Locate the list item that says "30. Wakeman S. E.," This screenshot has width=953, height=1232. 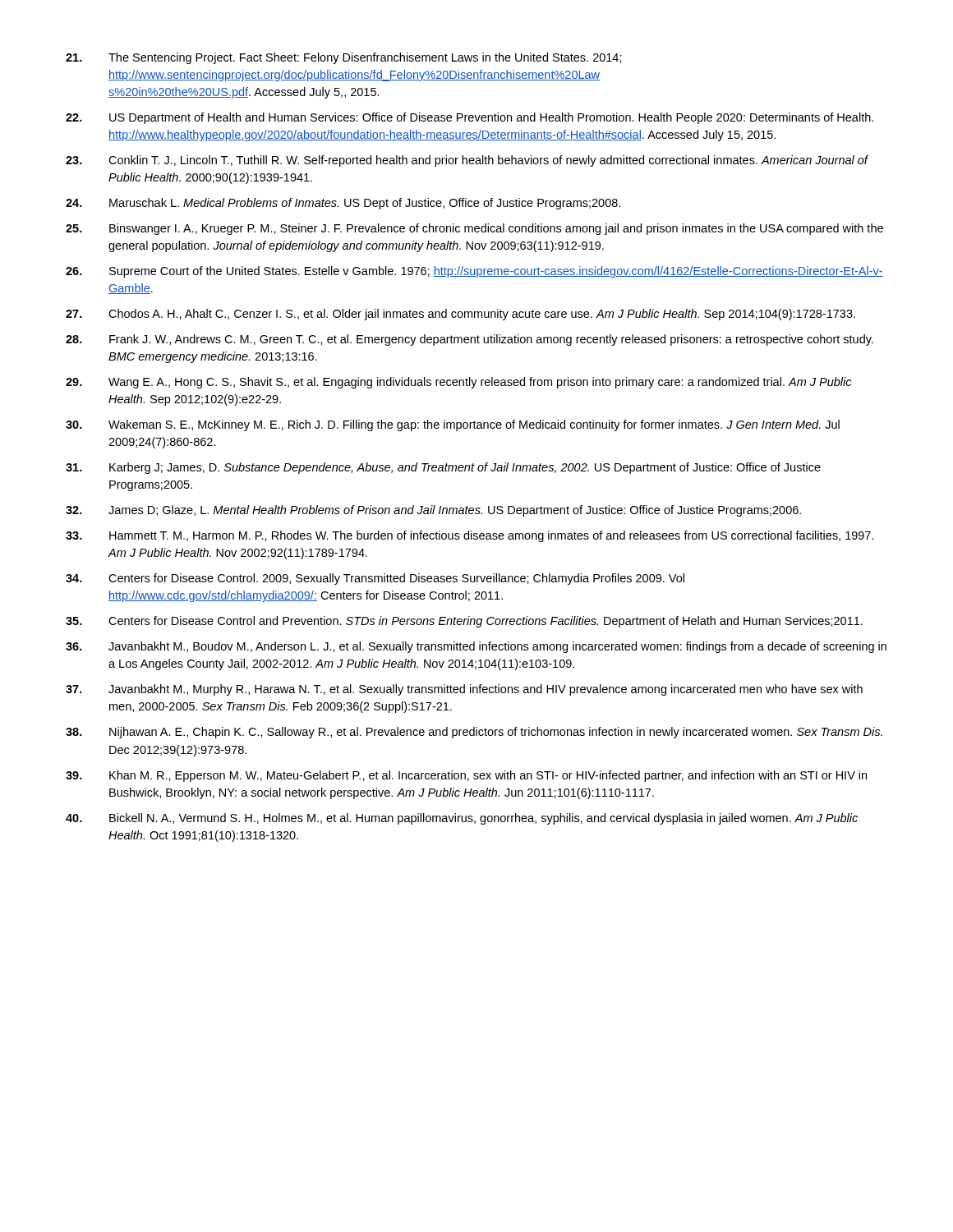476,434
